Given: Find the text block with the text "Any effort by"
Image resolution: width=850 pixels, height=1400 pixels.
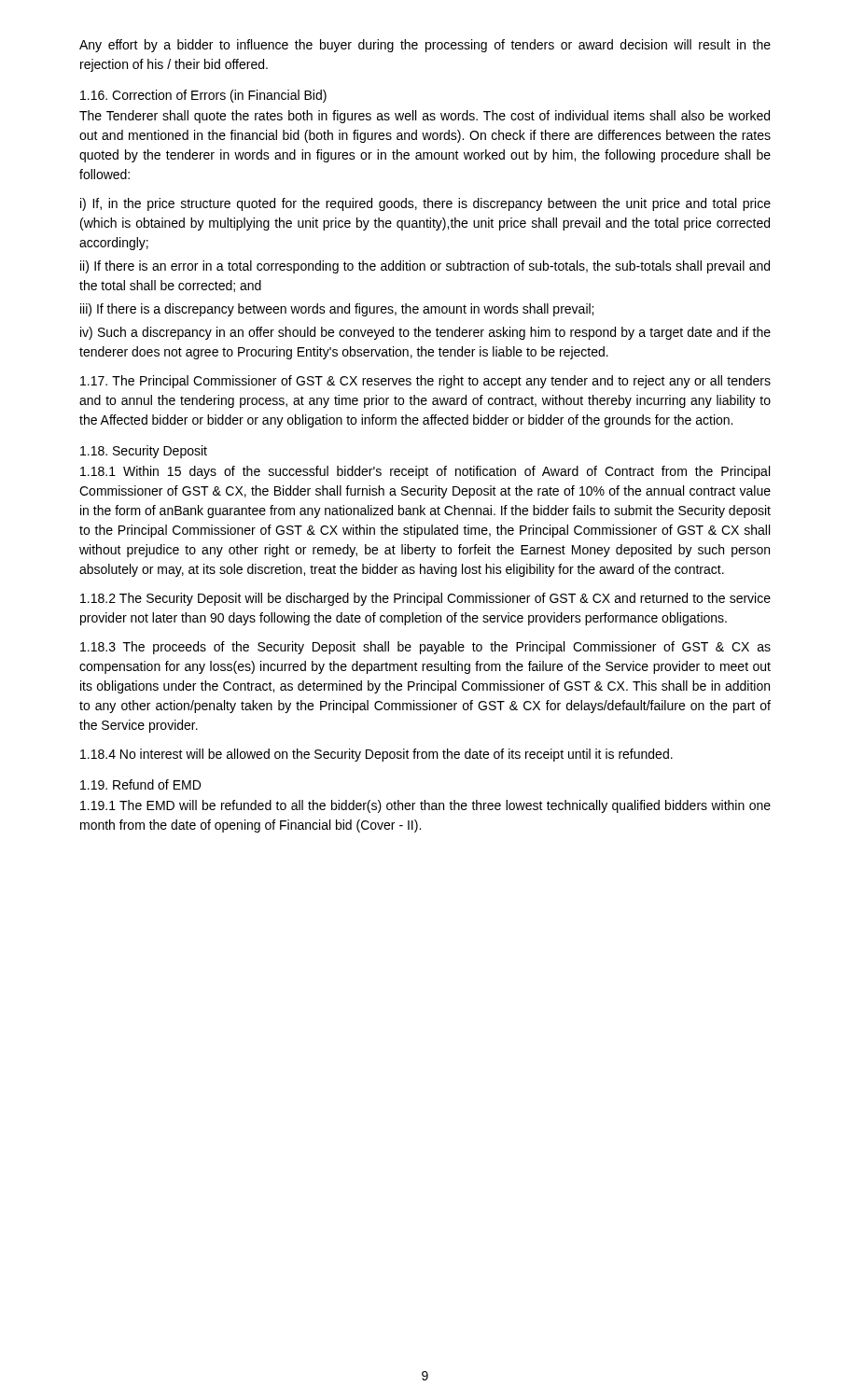Looking at the screenshot, I should pyautogui.click(x=425, y=55).
